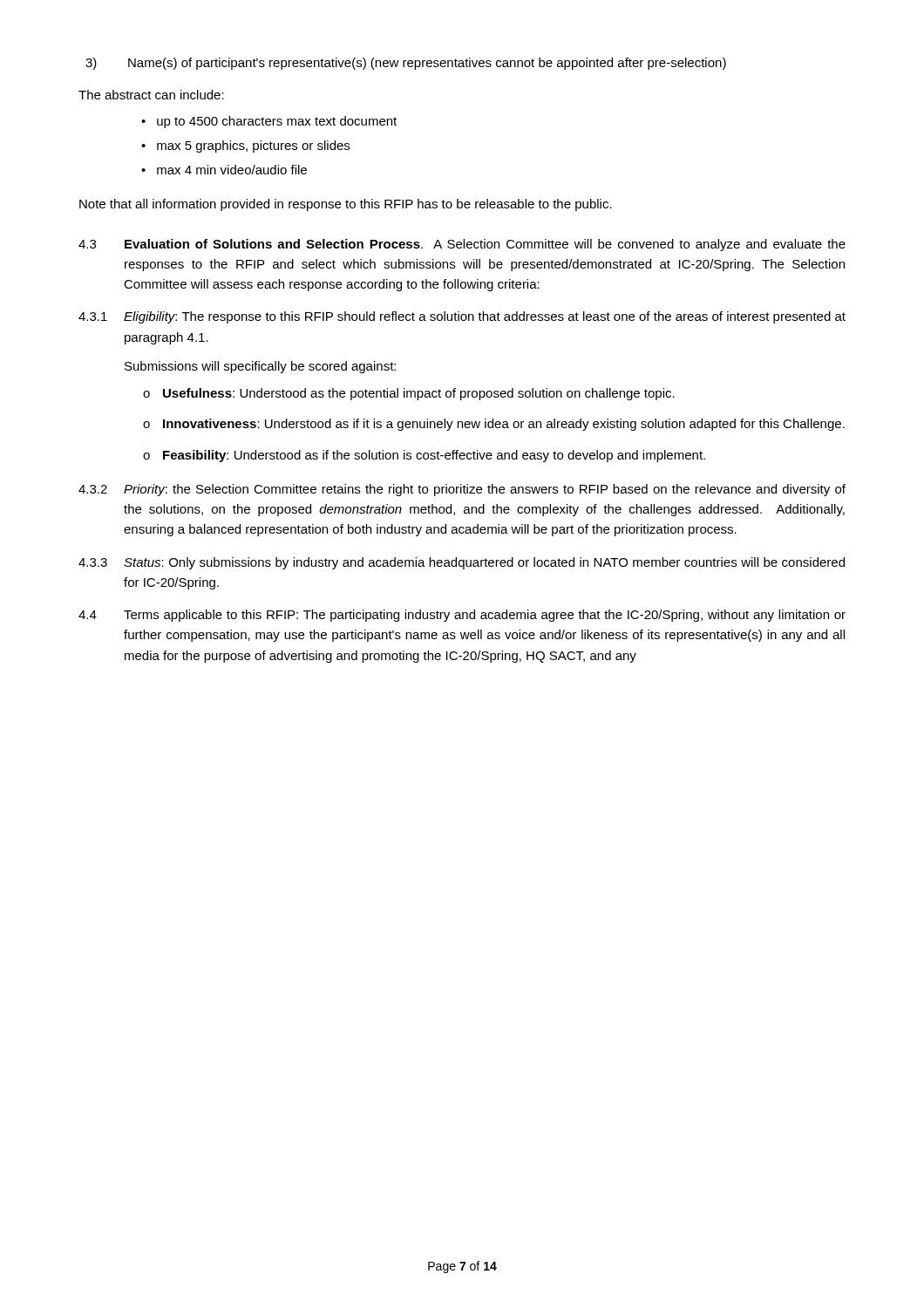Click the passage that begins "Status: Only submissions by industry"
The image size is (924, 1308).
(x=485, y=572)
